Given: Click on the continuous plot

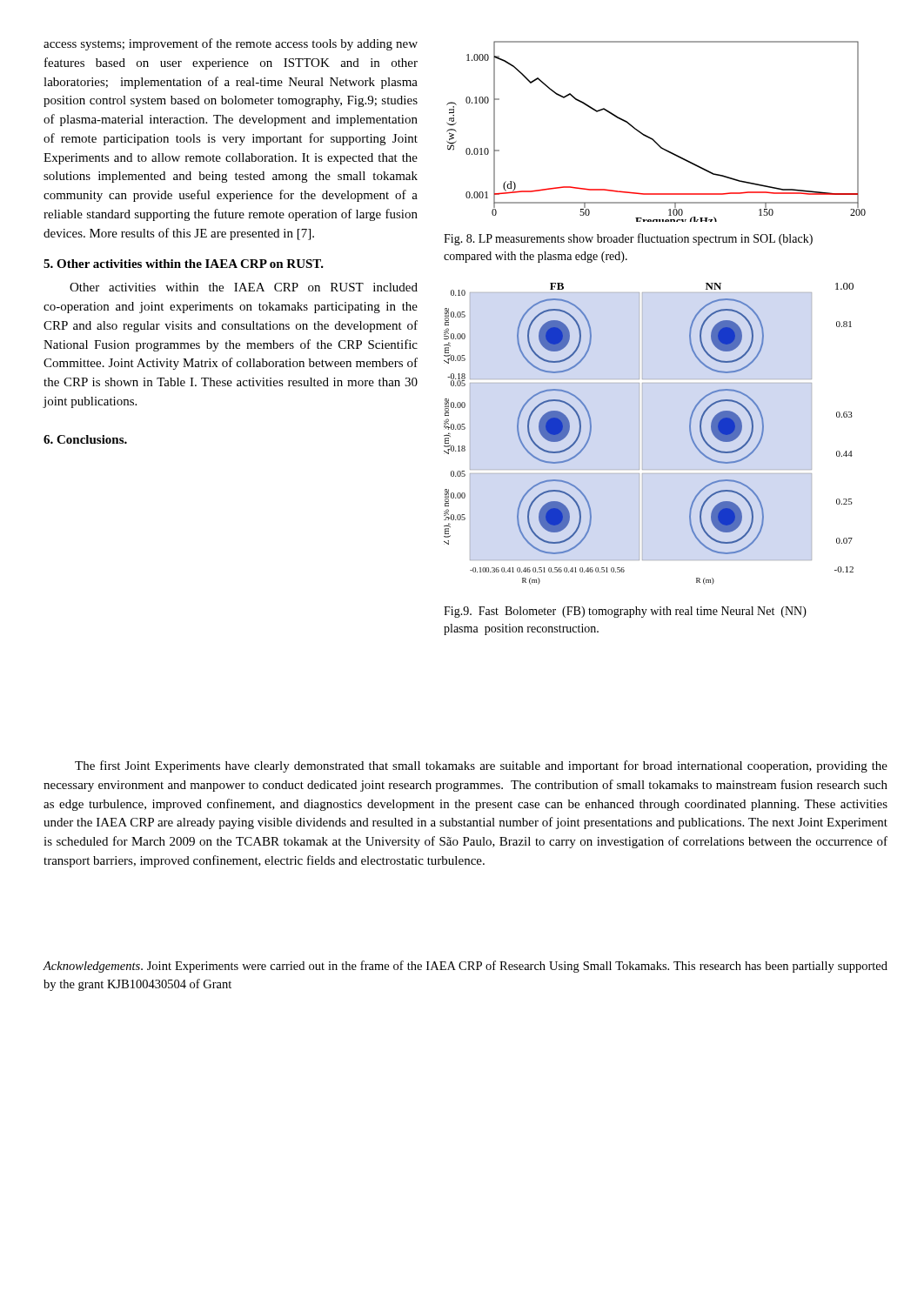Looking at the screenshot, I should [666, 130].
